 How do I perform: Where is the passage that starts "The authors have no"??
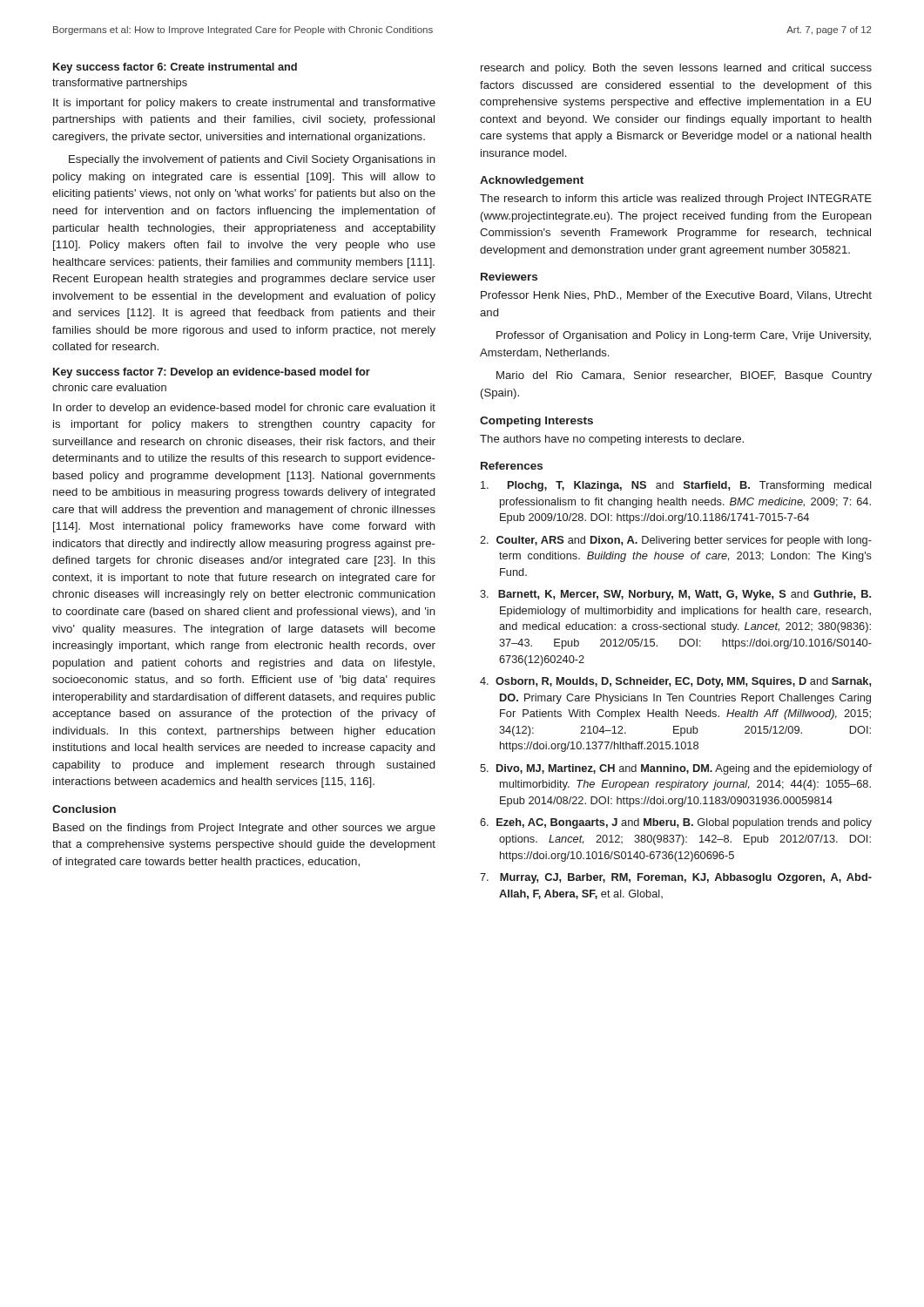tap(676, 438)
